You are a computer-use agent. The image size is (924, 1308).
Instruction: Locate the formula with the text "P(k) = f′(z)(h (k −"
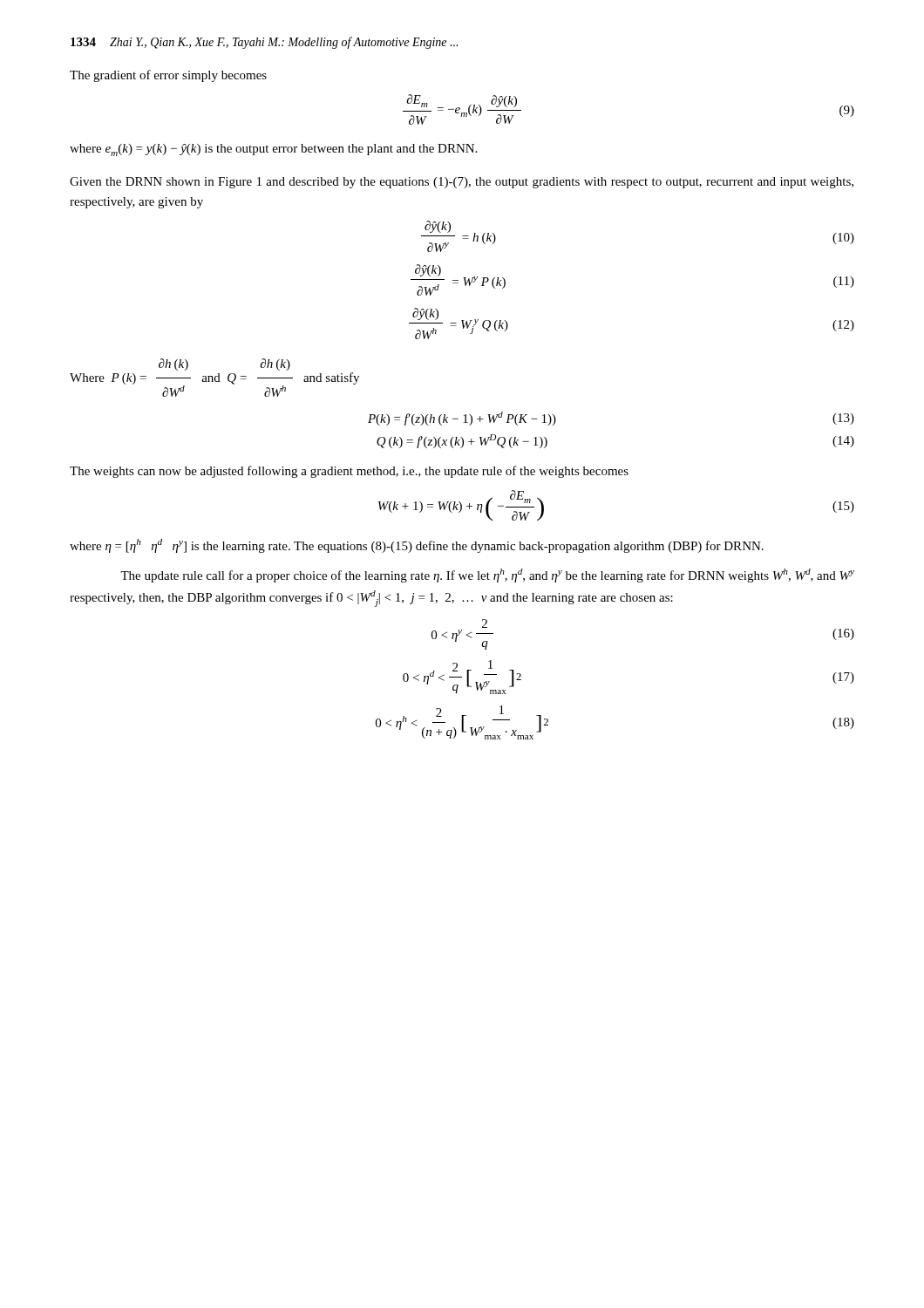[465, 418]
